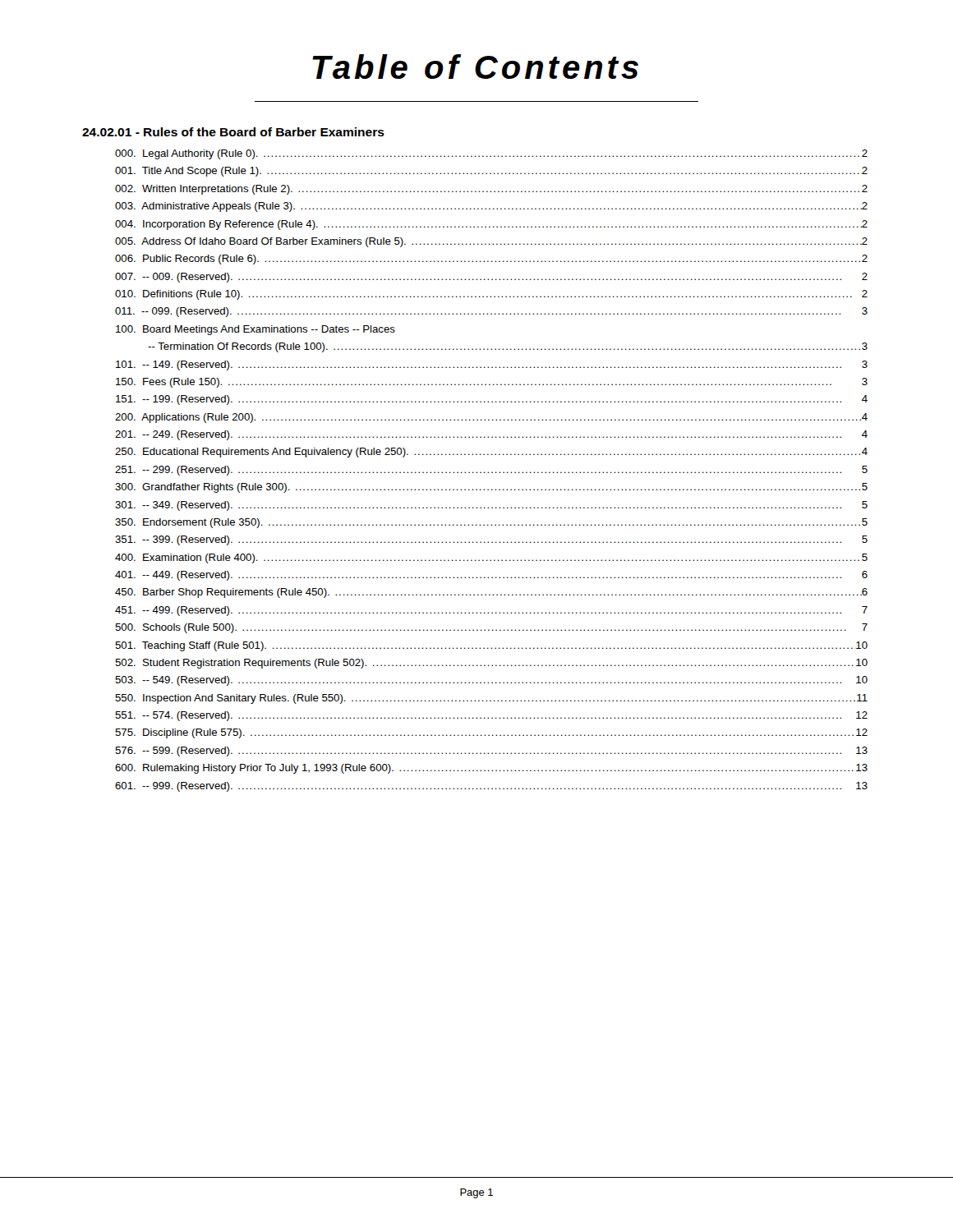Point to the passage starting "451. -- 499. (Reserved). 7"
Viewport: 953px width, 1232px height.
(493, 610)
